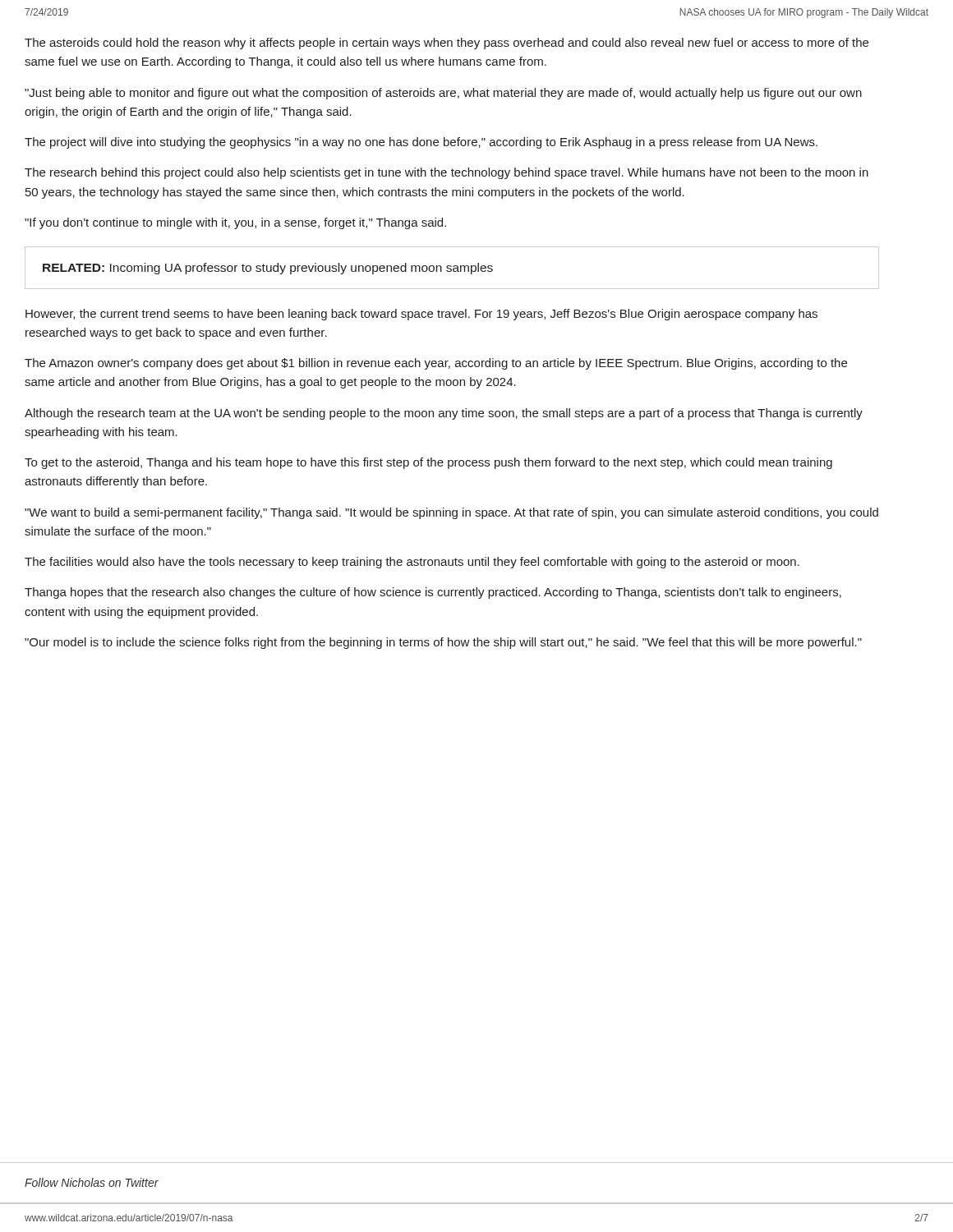Select the text block that reads "Although the research team at the UA"
The width and height of the screenshot is (953, 1232).
pos(444,422)
